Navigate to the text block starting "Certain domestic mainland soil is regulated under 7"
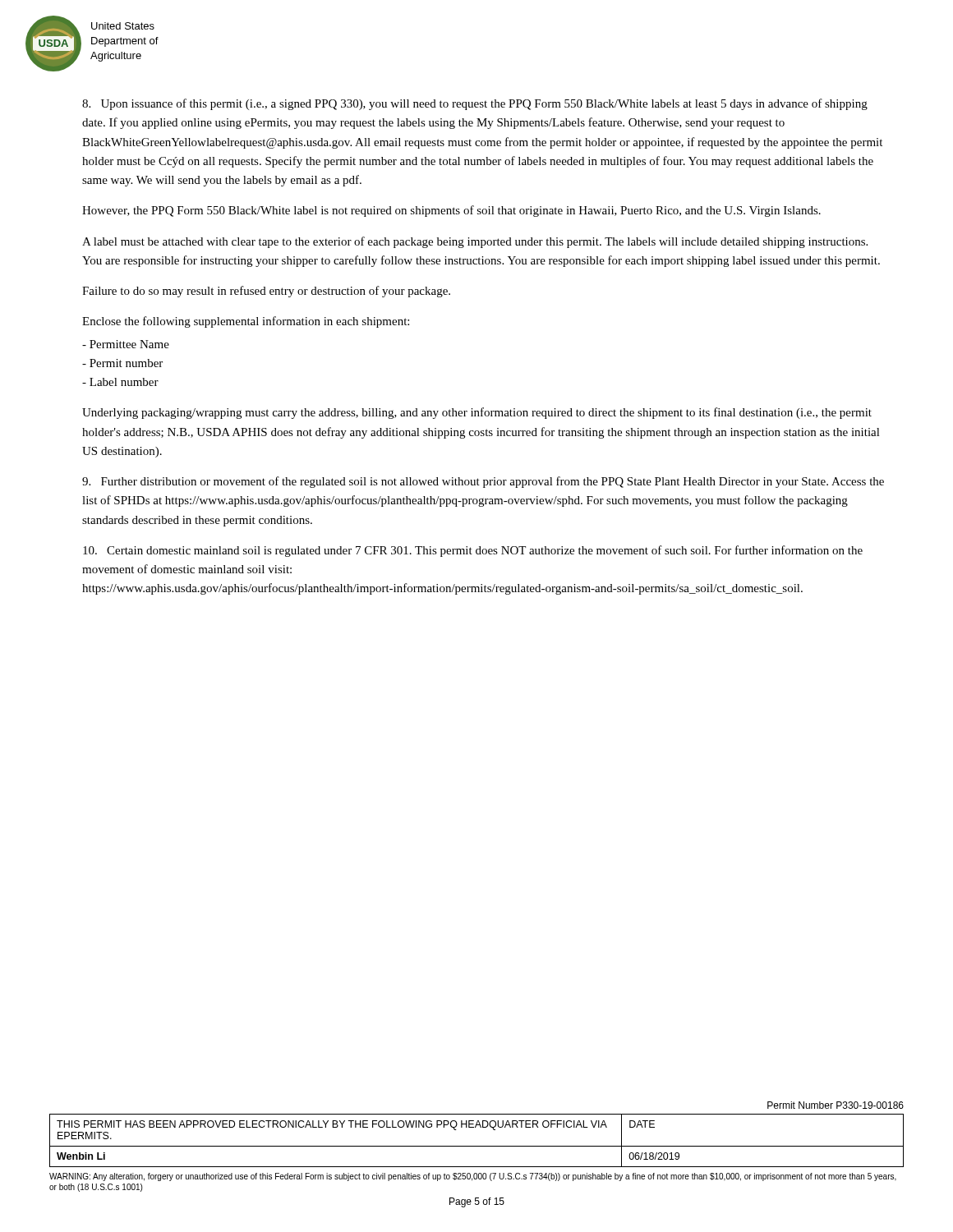953x1232 pixels. [x=473, y=551]
